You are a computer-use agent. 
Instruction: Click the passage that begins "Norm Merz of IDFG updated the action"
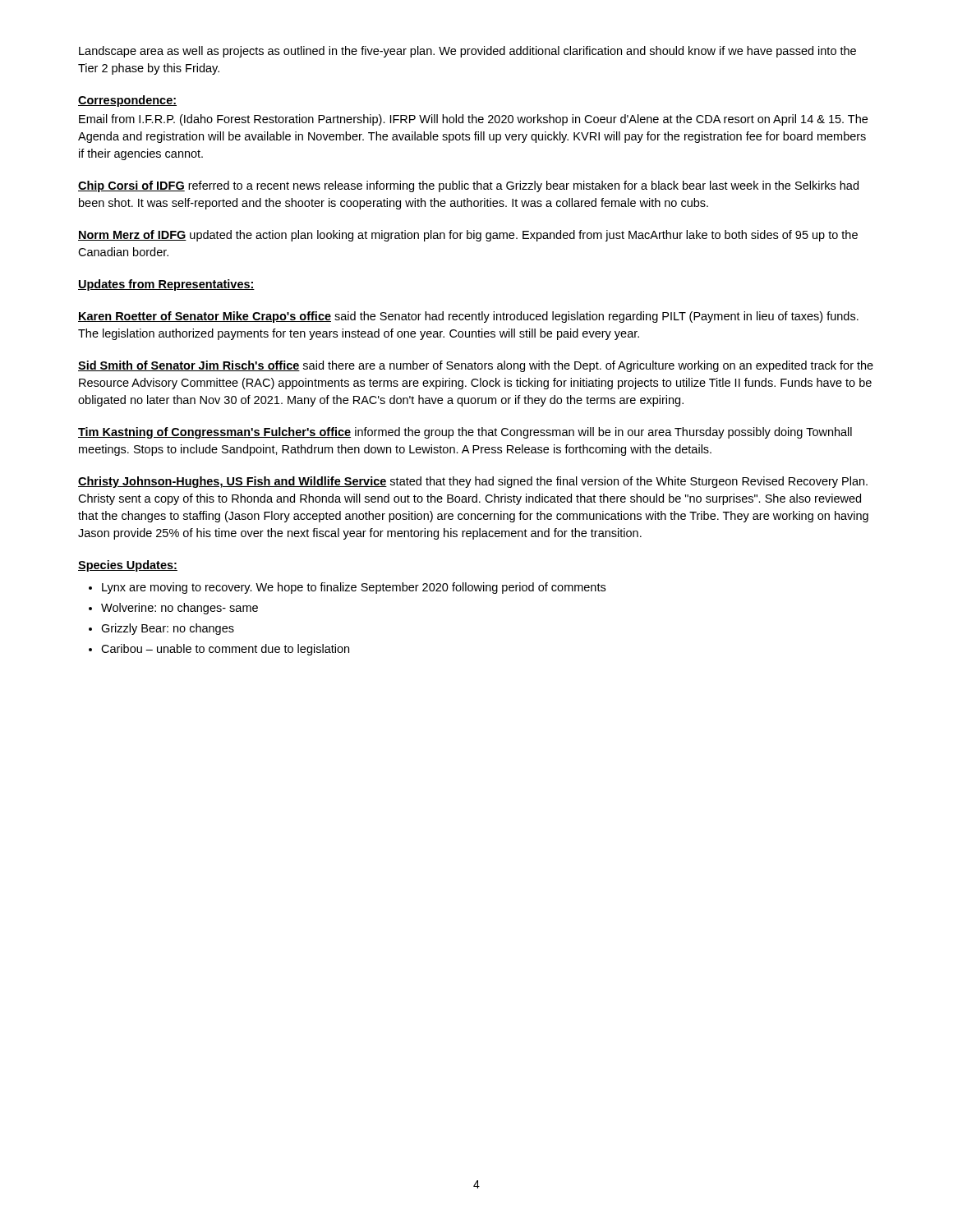tap(468, 244)
